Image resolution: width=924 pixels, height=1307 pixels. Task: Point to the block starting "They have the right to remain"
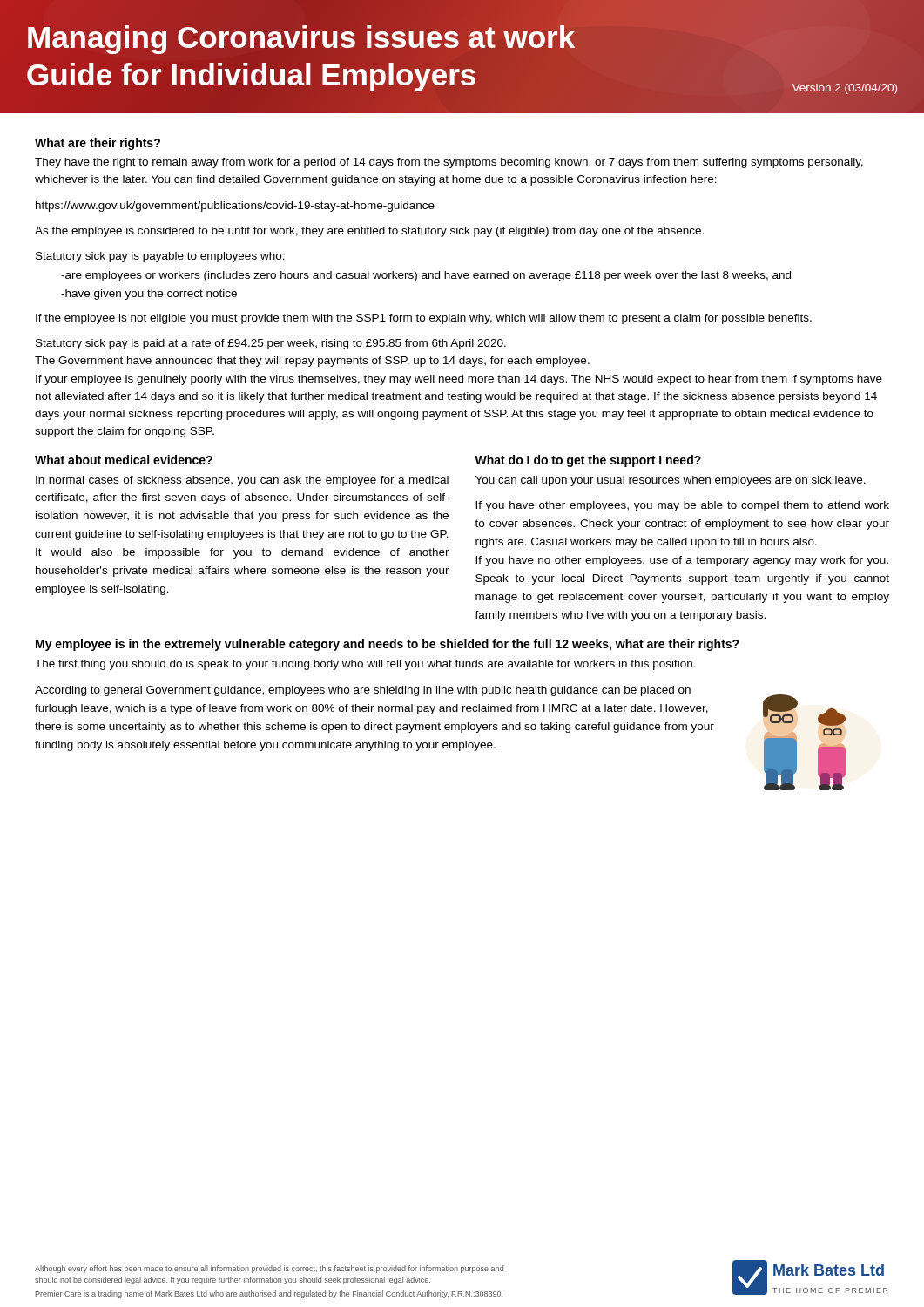(x=449, y=170)
